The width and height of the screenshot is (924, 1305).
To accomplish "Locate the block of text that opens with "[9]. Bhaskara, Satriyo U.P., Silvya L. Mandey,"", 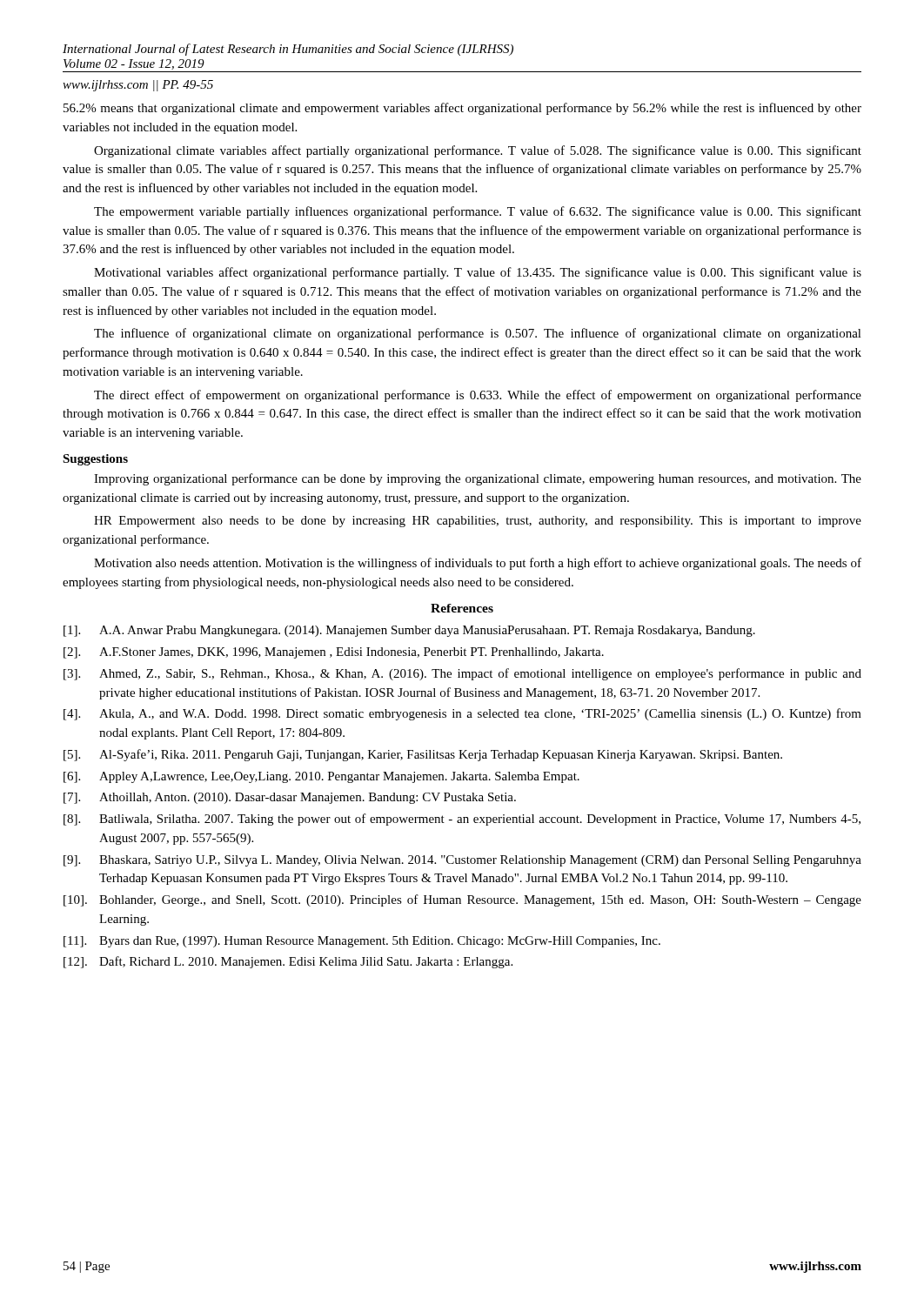I will 462,869.
